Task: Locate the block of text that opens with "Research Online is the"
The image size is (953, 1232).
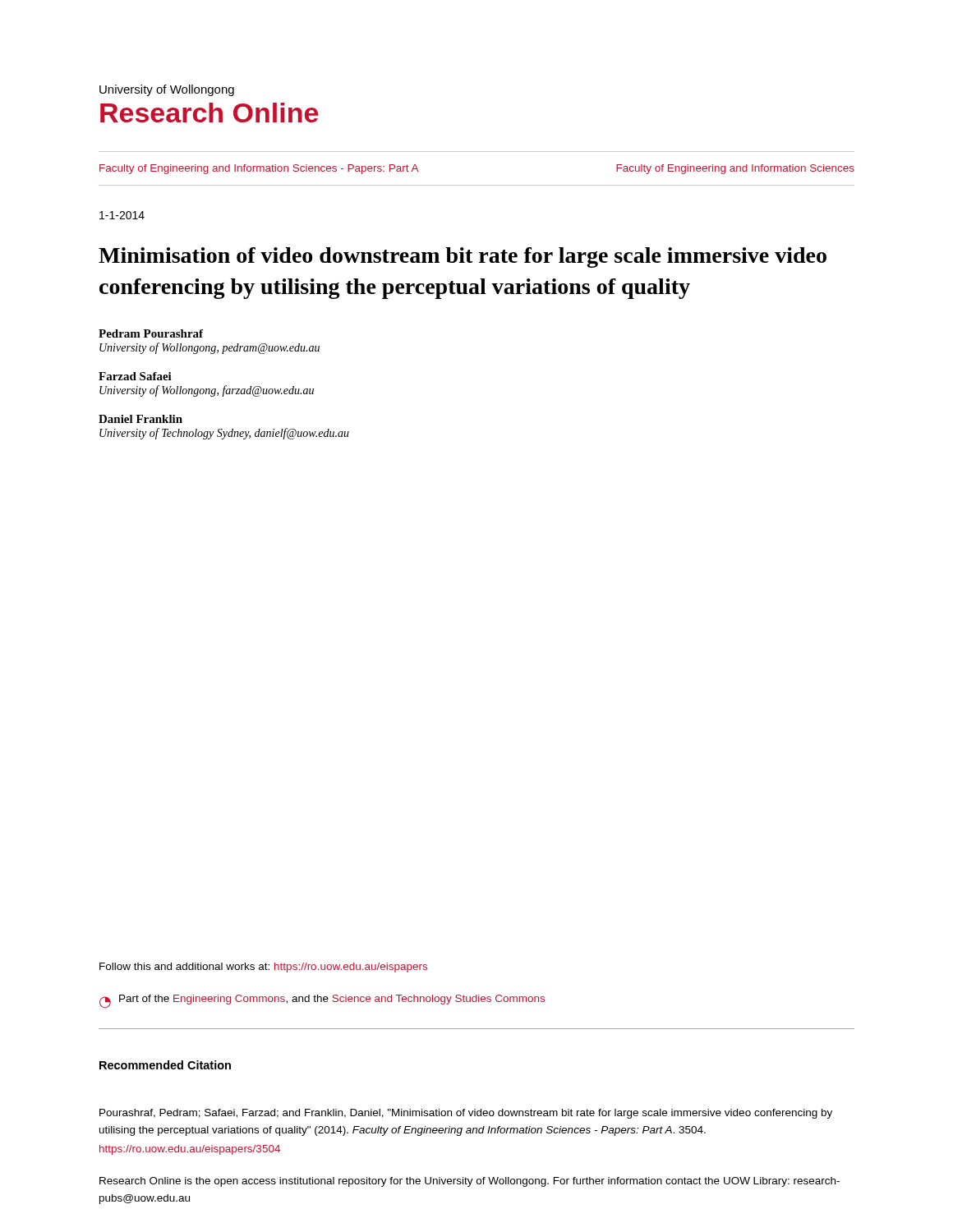Action: tap(469, 1189)
